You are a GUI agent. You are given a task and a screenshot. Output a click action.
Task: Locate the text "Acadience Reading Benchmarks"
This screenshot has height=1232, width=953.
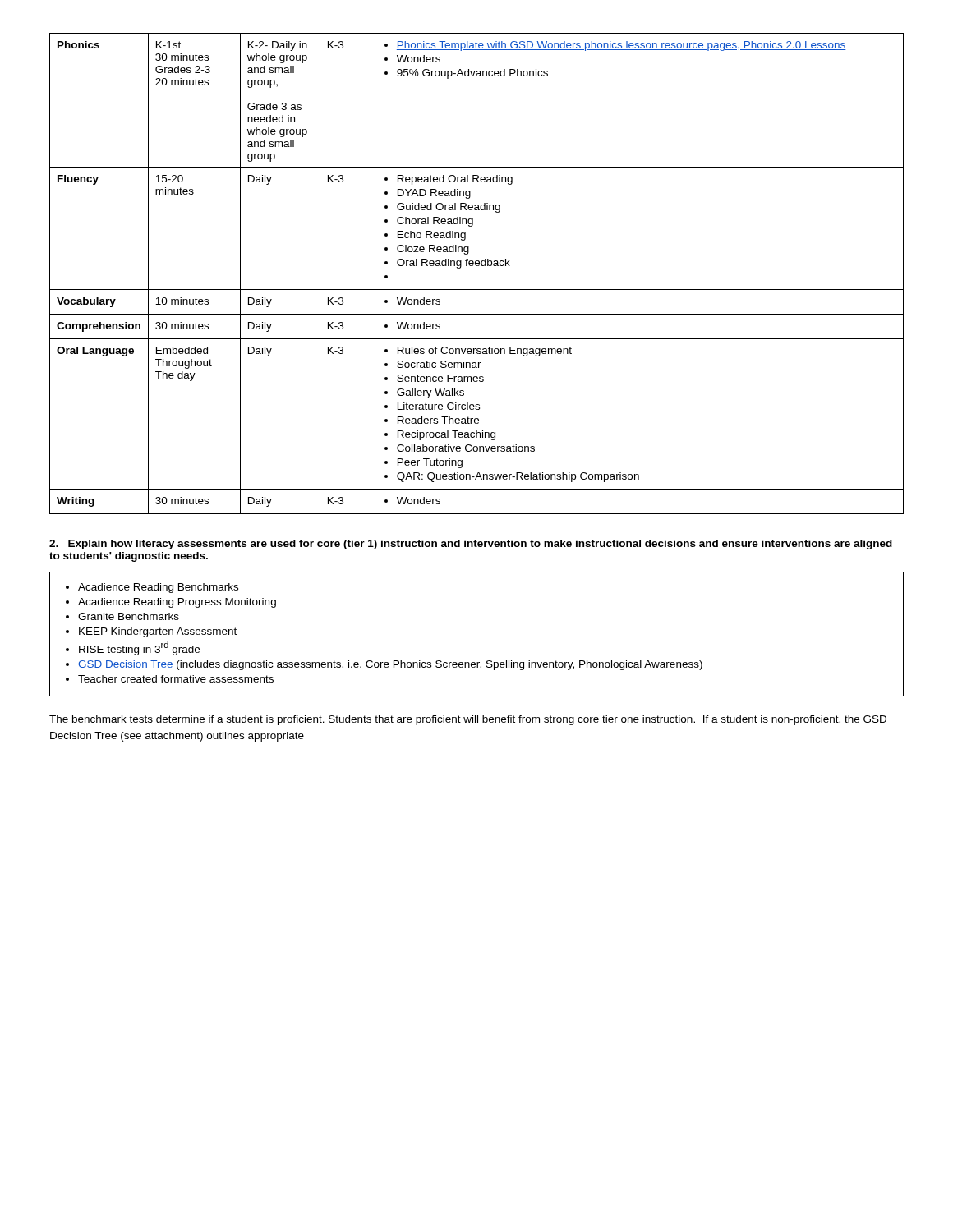(x=159, y=587)
